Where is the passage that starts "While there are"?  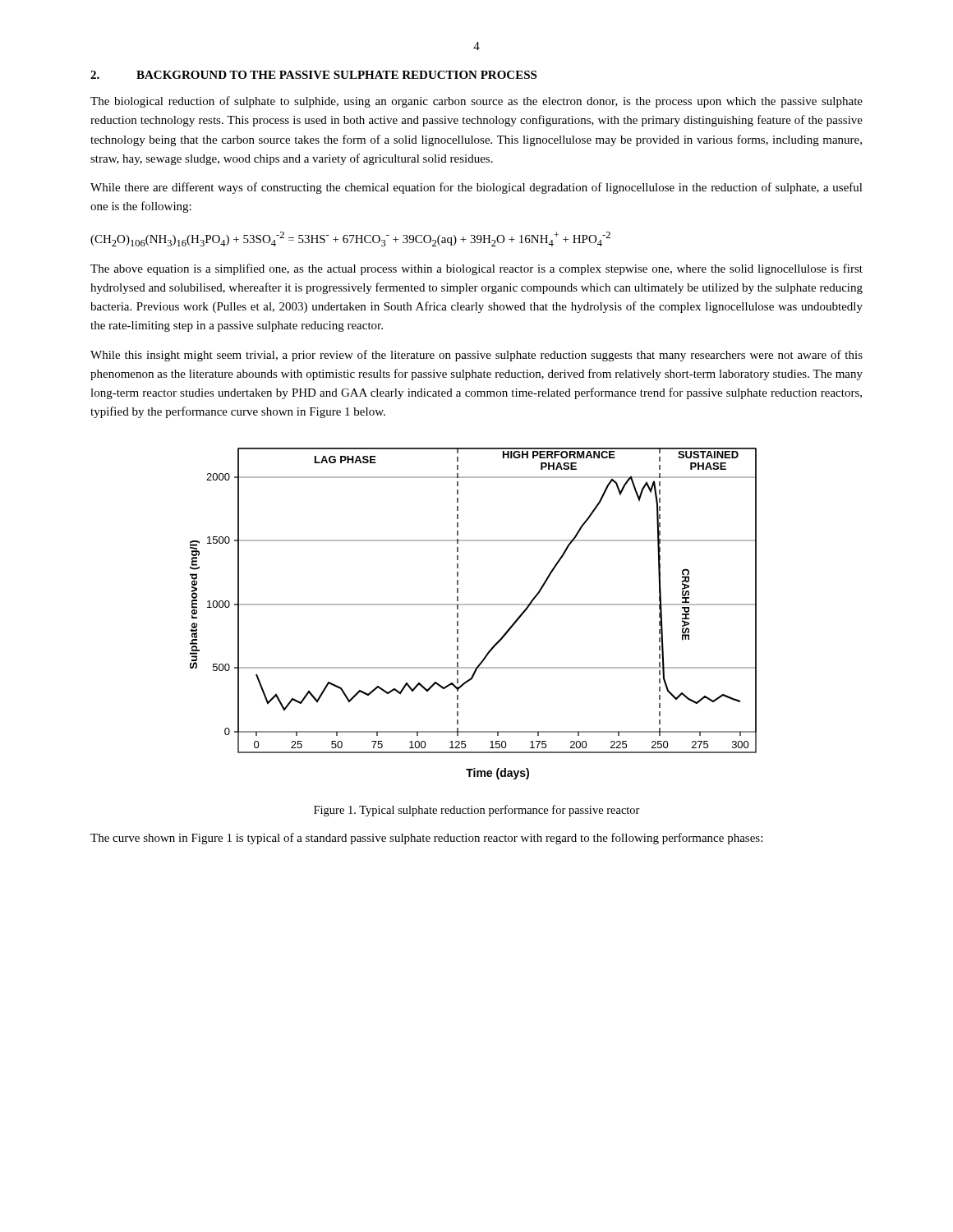pyautogui.click(x=476, y=197)
